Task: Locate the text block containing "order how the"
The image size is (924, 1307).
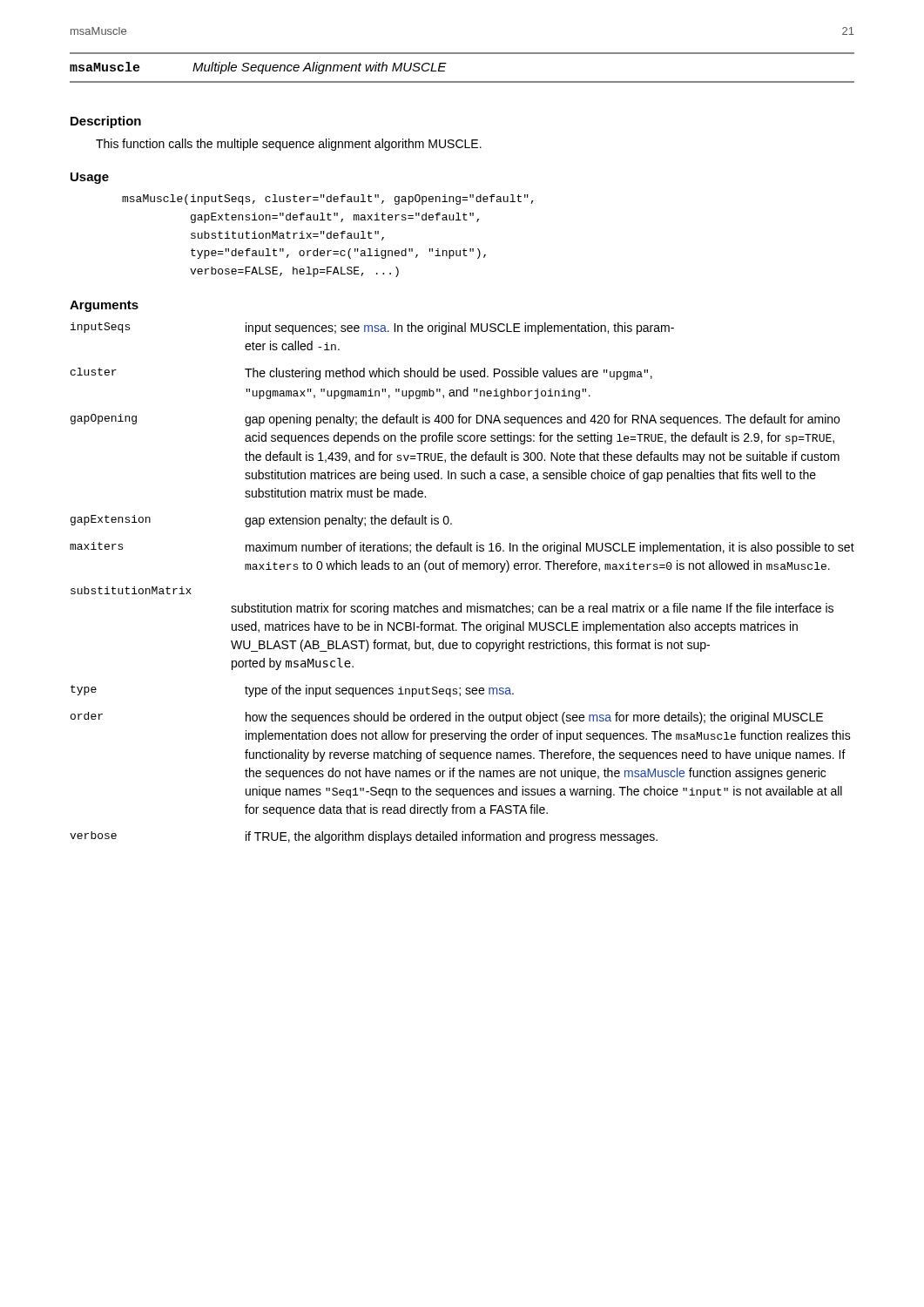Action: pyautogui.click(x=462, y=764)
